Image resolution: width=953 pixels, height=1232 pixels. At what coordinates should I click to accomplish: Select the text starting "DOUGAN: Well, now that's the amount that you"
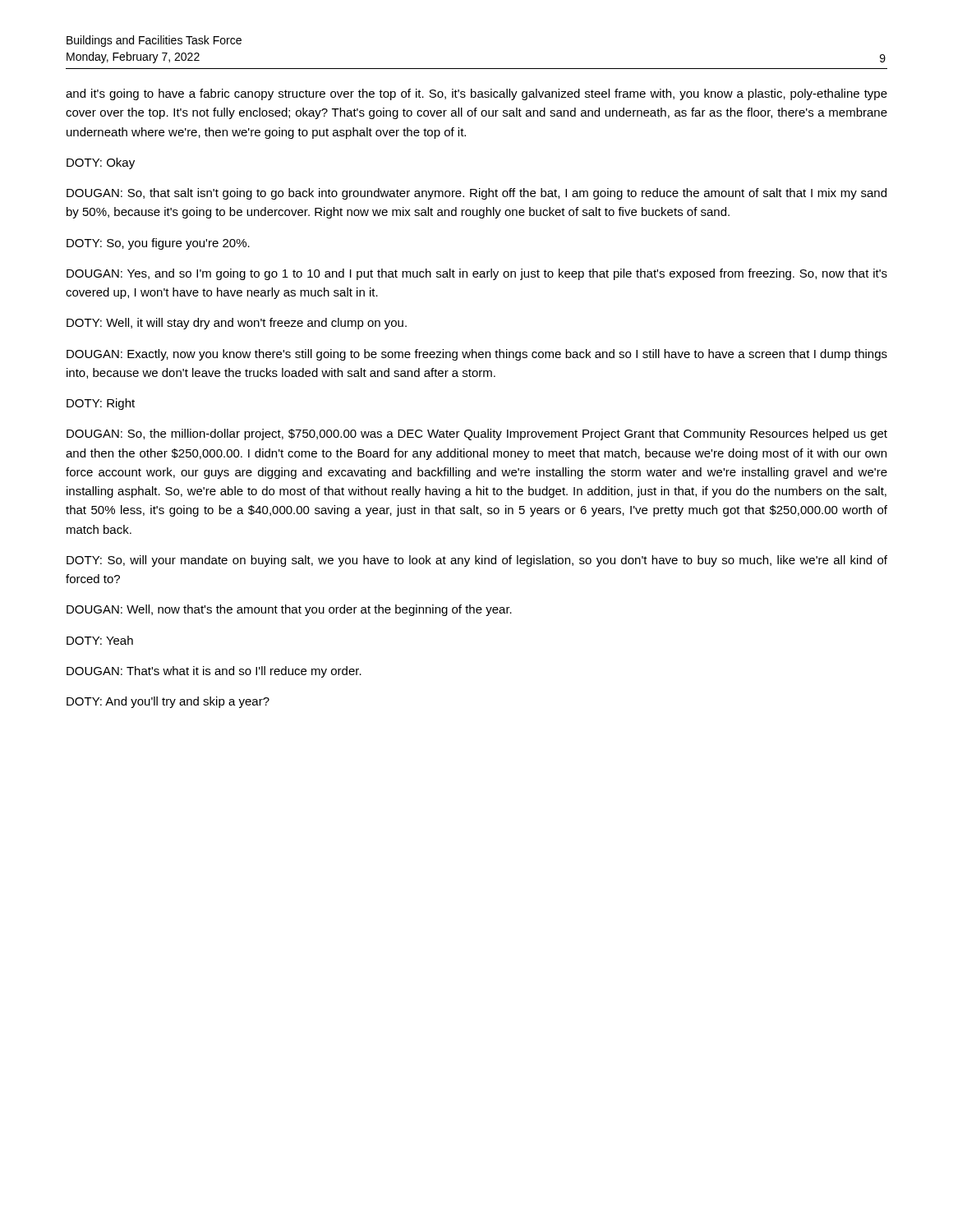pos(289,609)
